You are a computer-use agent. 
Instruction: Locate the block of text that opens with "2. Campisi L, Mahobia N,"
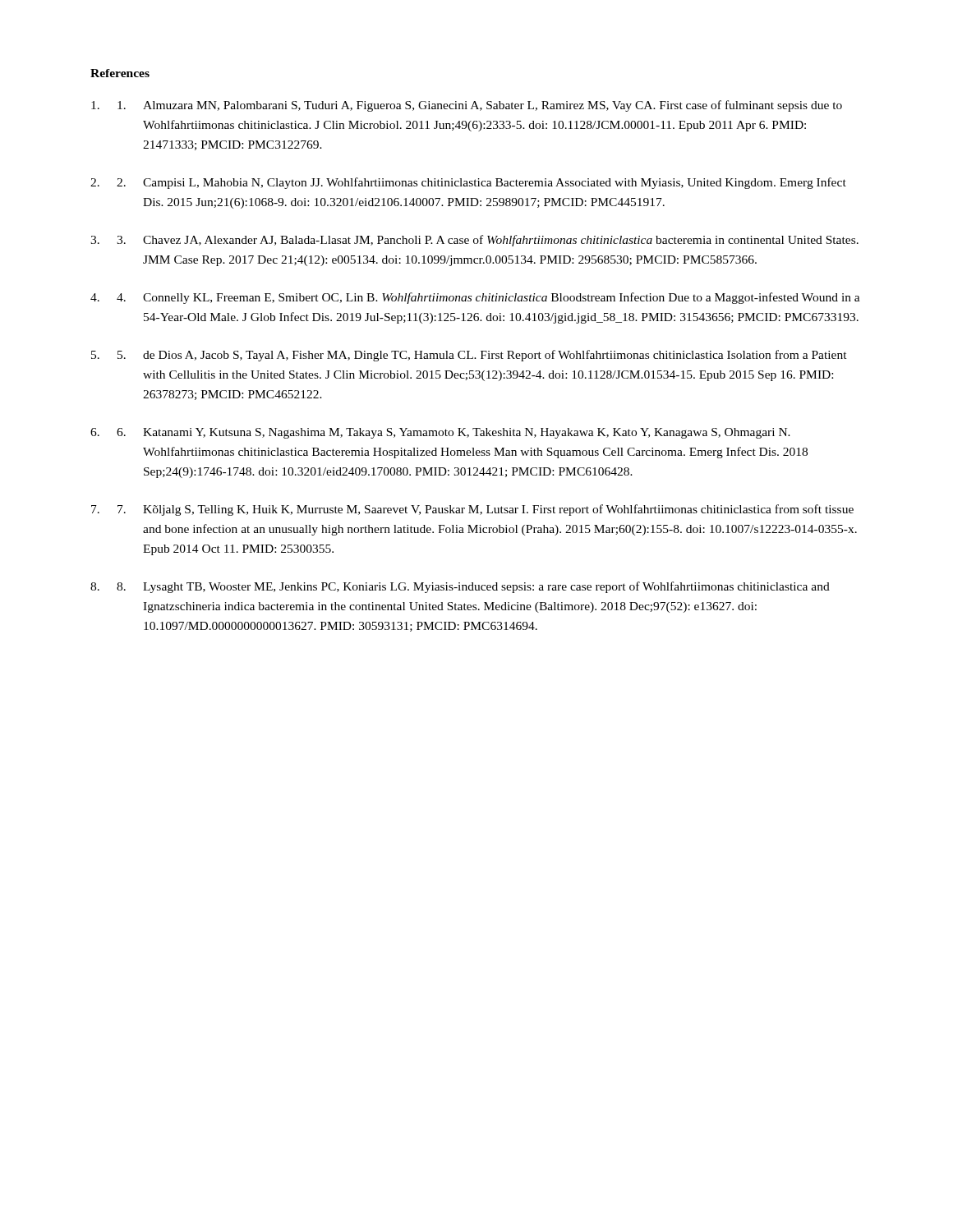pyautogui.click(x=490, y=192)
